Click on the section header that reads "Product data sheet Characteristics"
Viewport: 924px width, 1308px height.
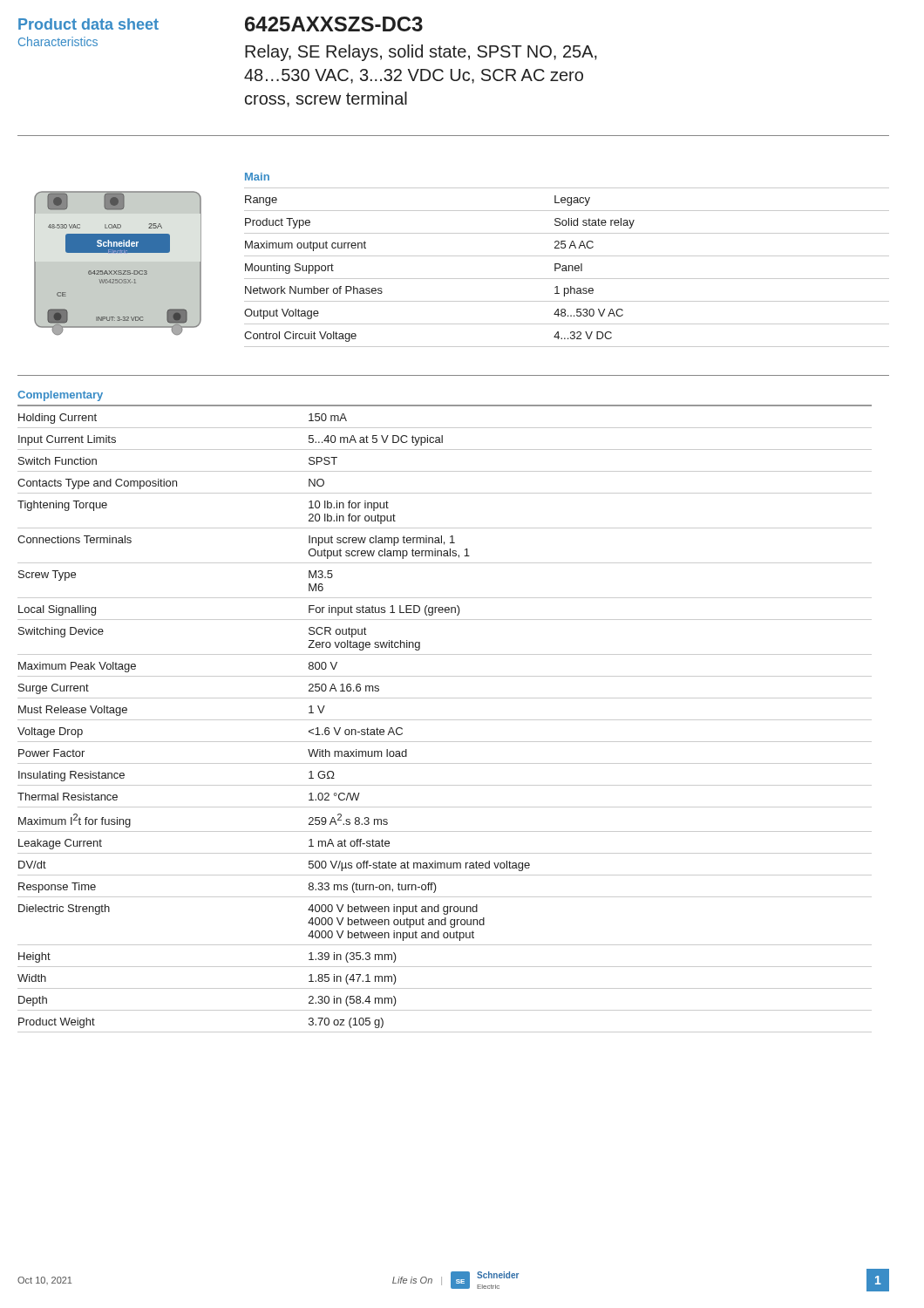pos(88,32)
